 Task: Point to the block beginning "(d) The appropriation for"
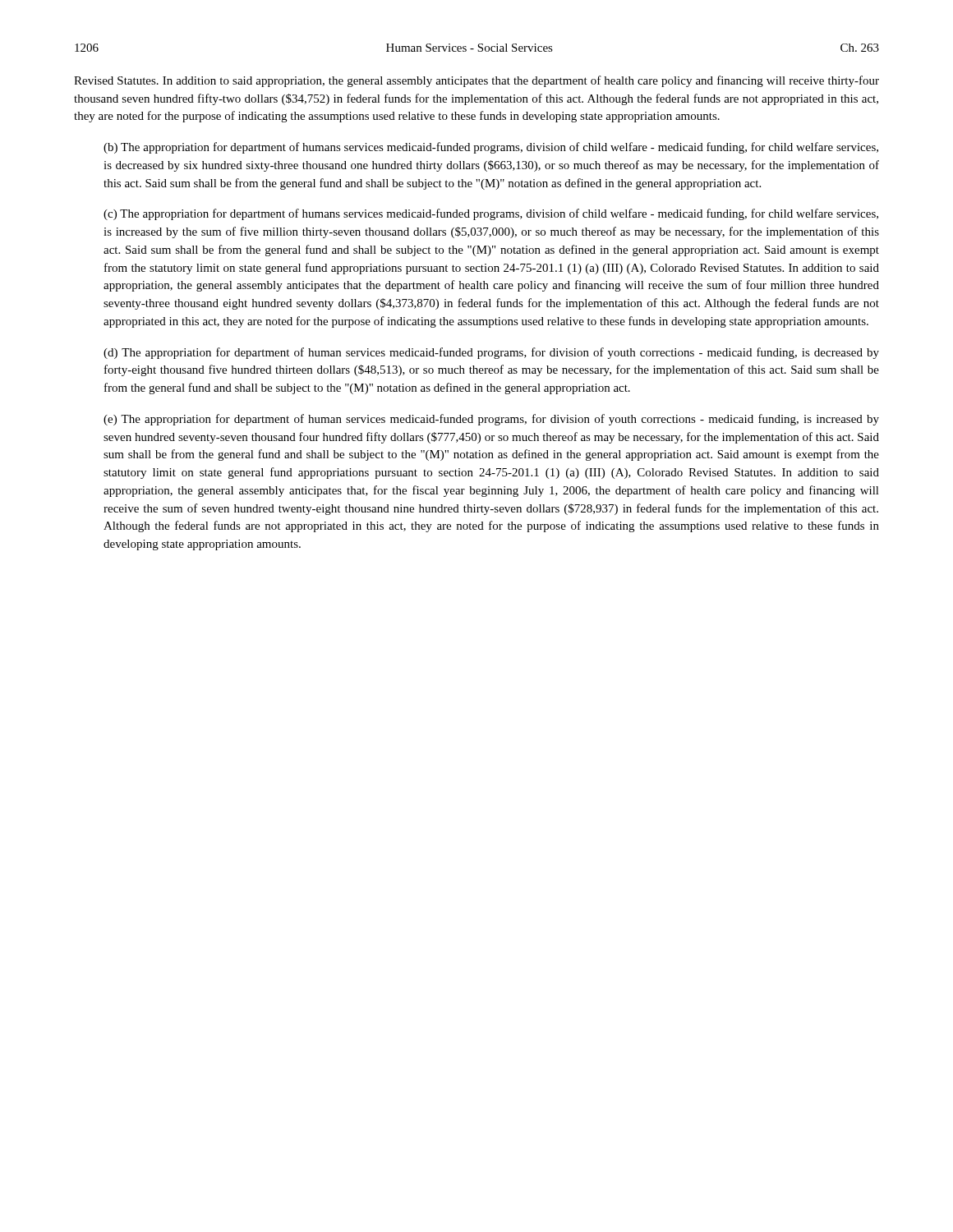491,370
